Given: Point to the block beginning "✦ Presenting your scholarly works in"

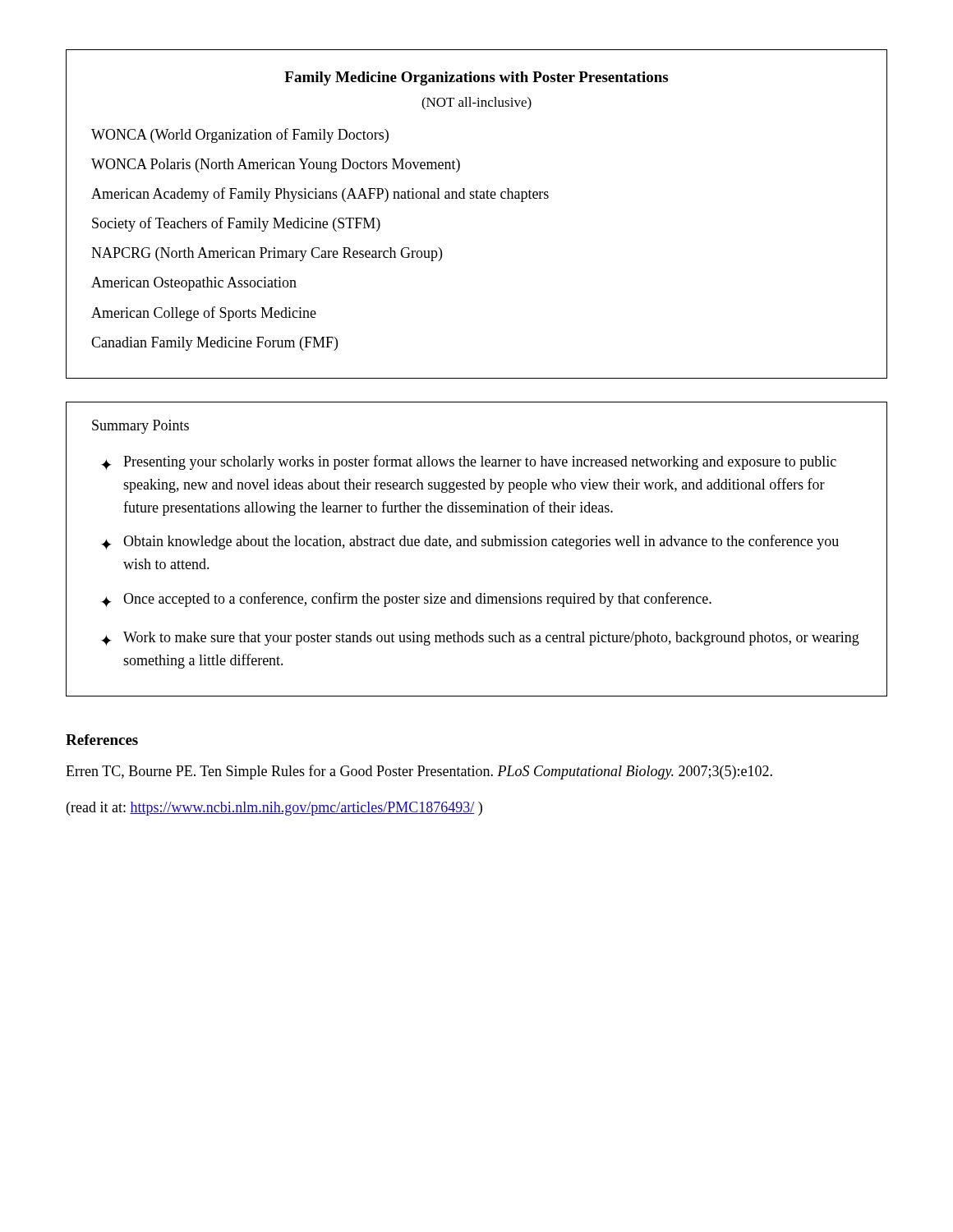Looking at the screenshot, I should coord(481,485).
